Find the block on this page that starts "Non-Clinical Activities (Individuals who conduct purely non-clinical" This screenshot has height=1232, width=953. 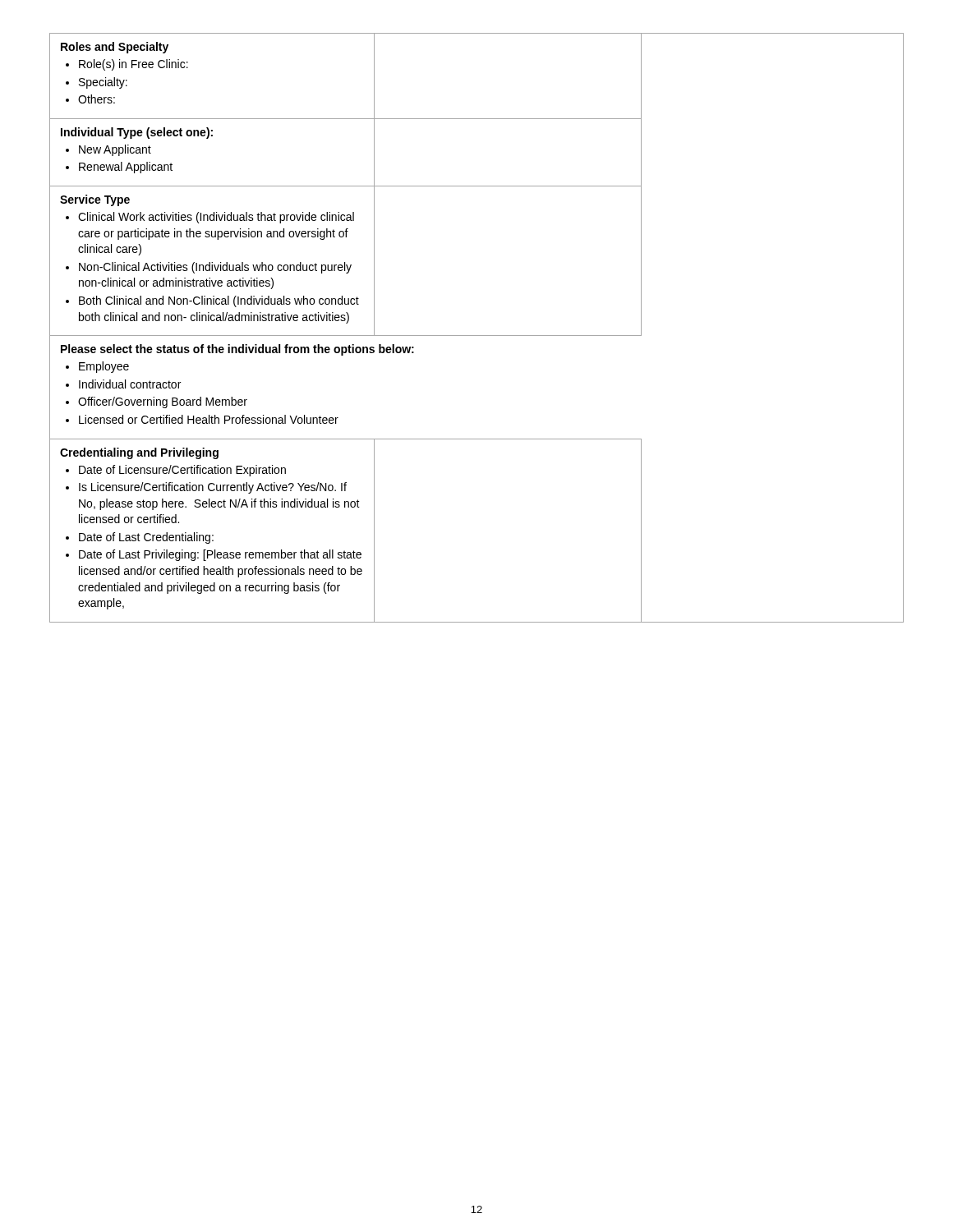point(215,275)
